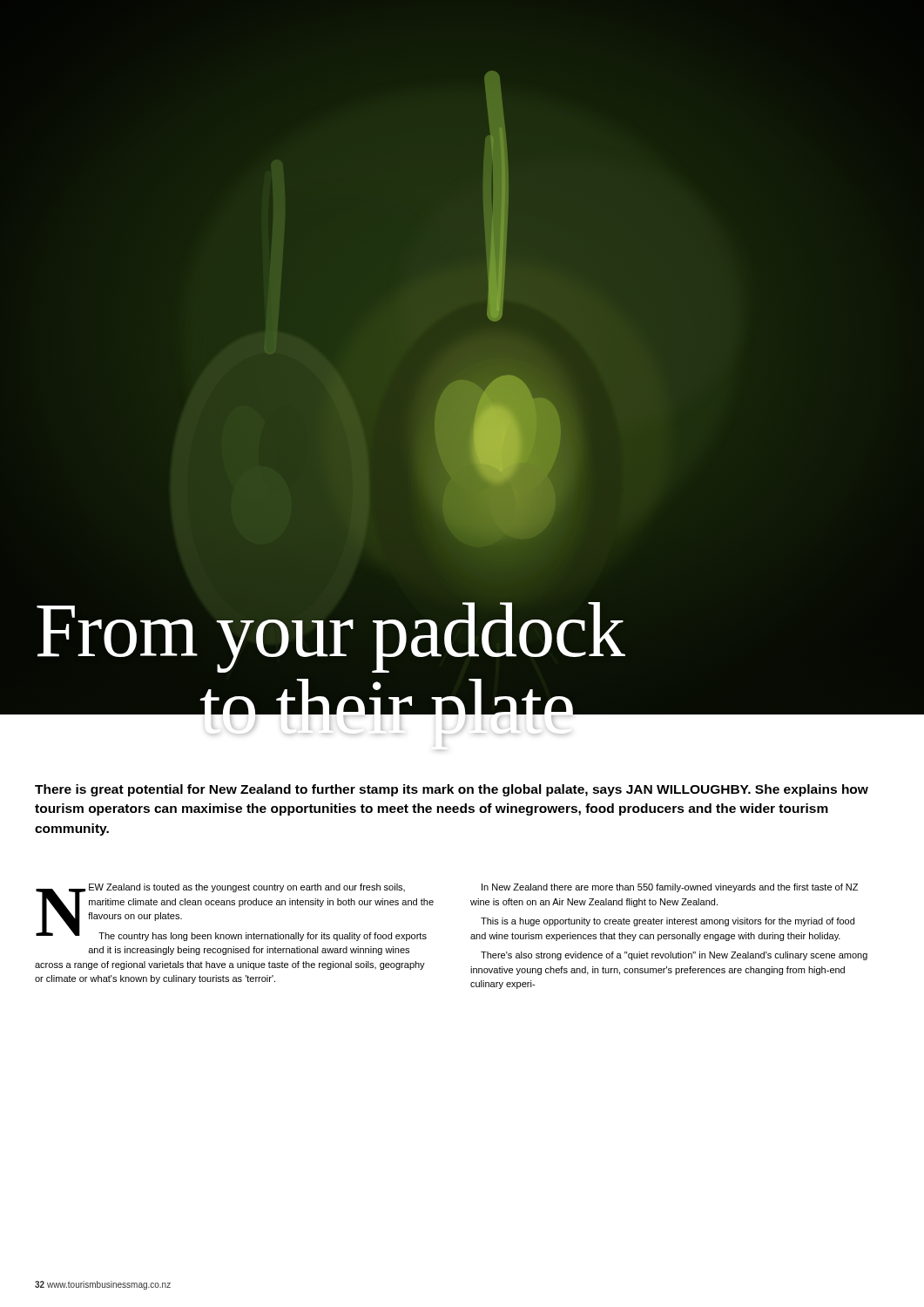The image size is (924, 1307).
Task: Select the block starting "N EW Zealand is"
Action: (235, 933)
